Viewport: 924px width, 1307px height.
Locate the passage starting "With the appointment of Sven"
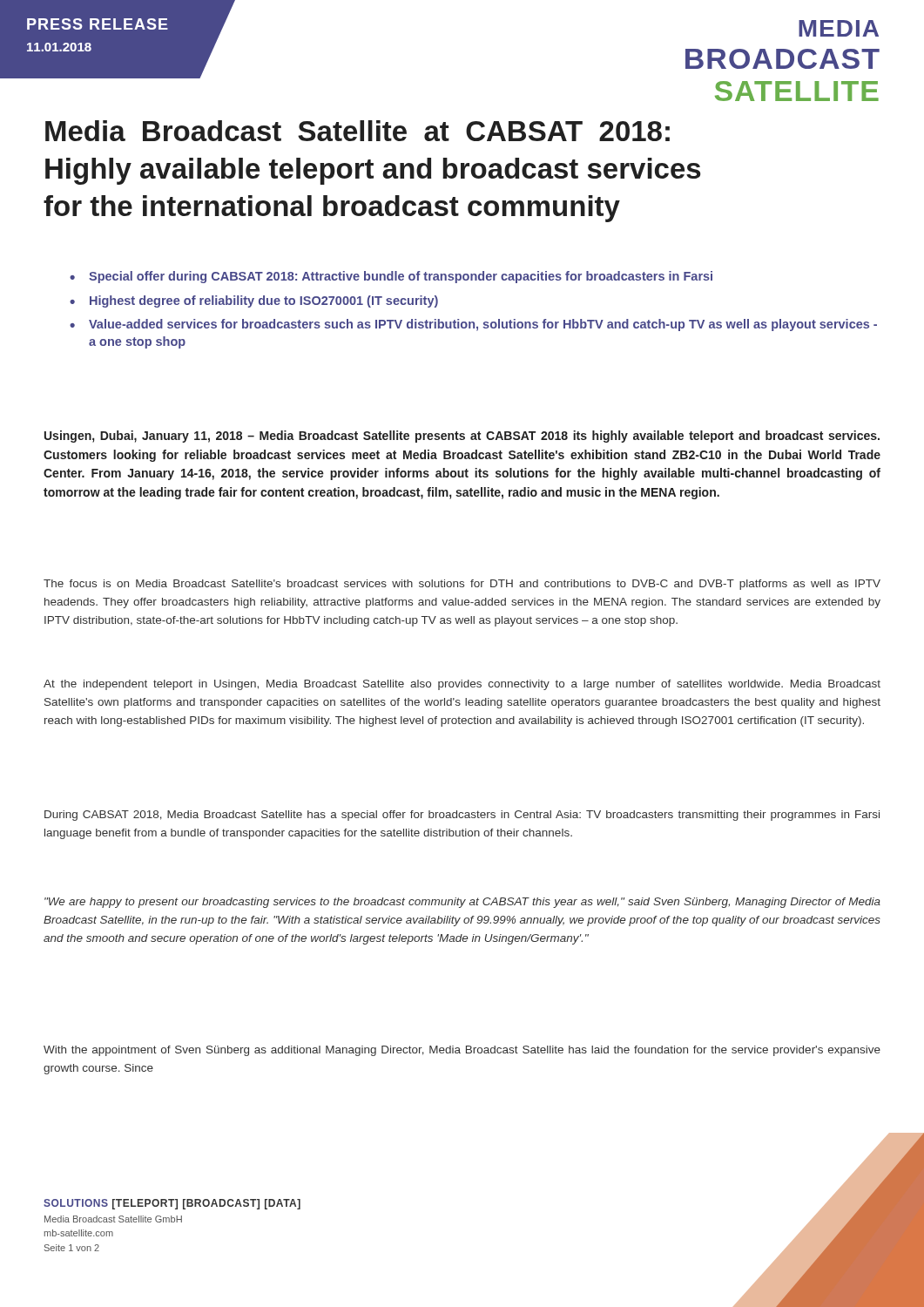pyautogui.click(x=462, y=1059)
